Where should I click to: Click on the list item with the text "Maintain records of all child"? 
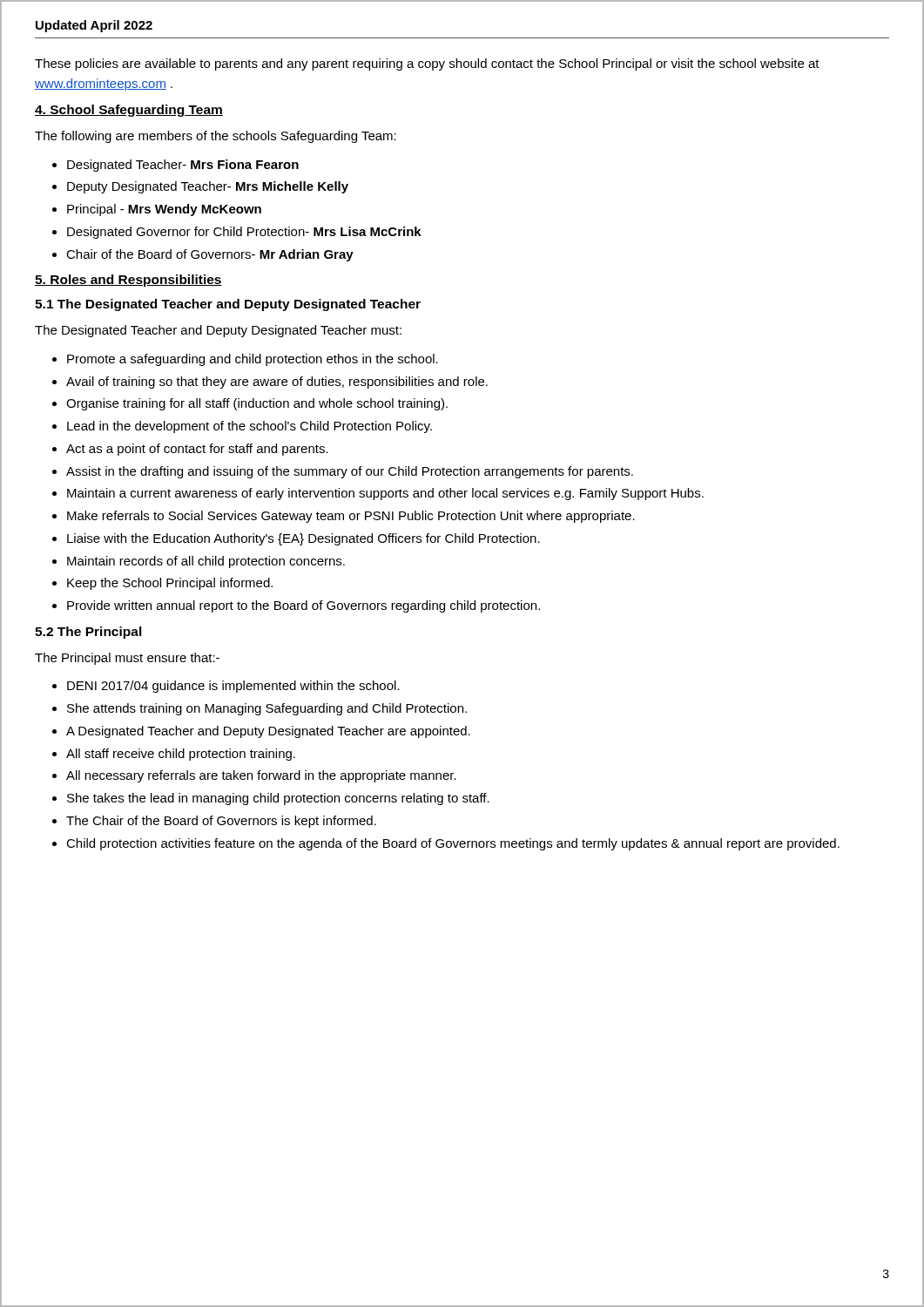tap(206, 560)
